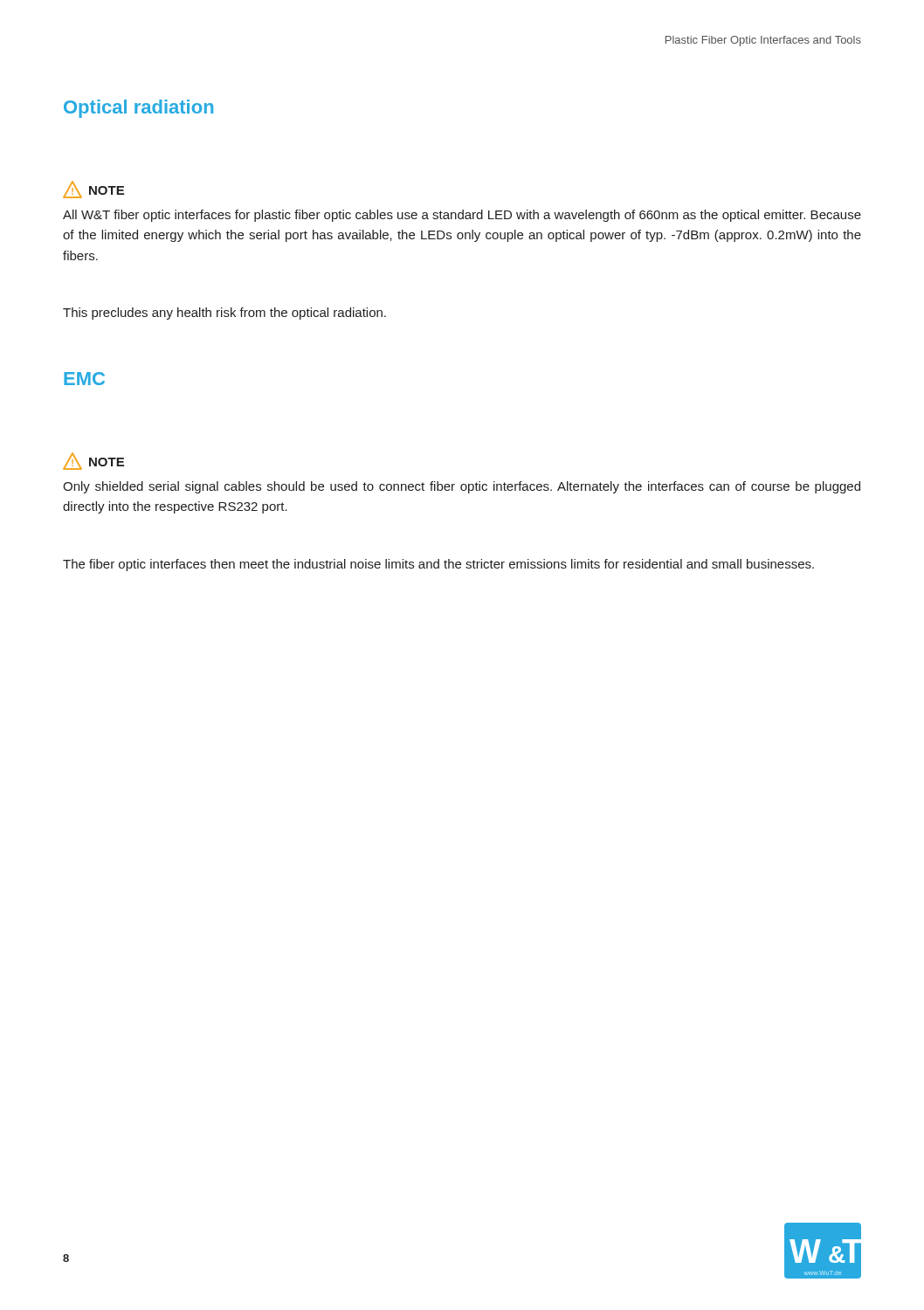Find the text block that reads "This precludes any health"
Screen dimensions: 1310x924
click(224, 314)
